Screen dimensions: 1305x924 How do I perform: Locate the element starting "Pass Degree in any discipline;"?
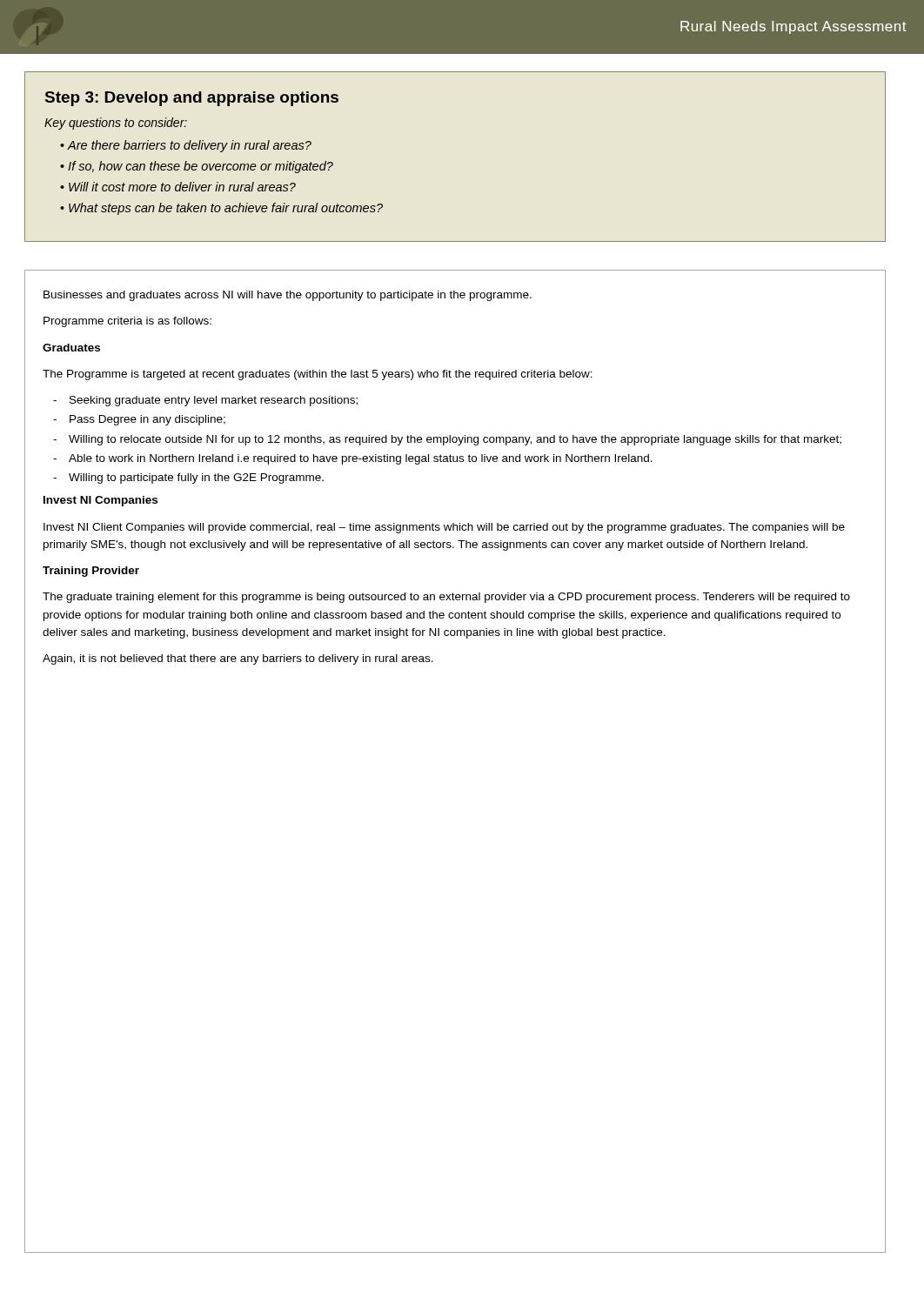pyautogui.click(x=147, y=419)
